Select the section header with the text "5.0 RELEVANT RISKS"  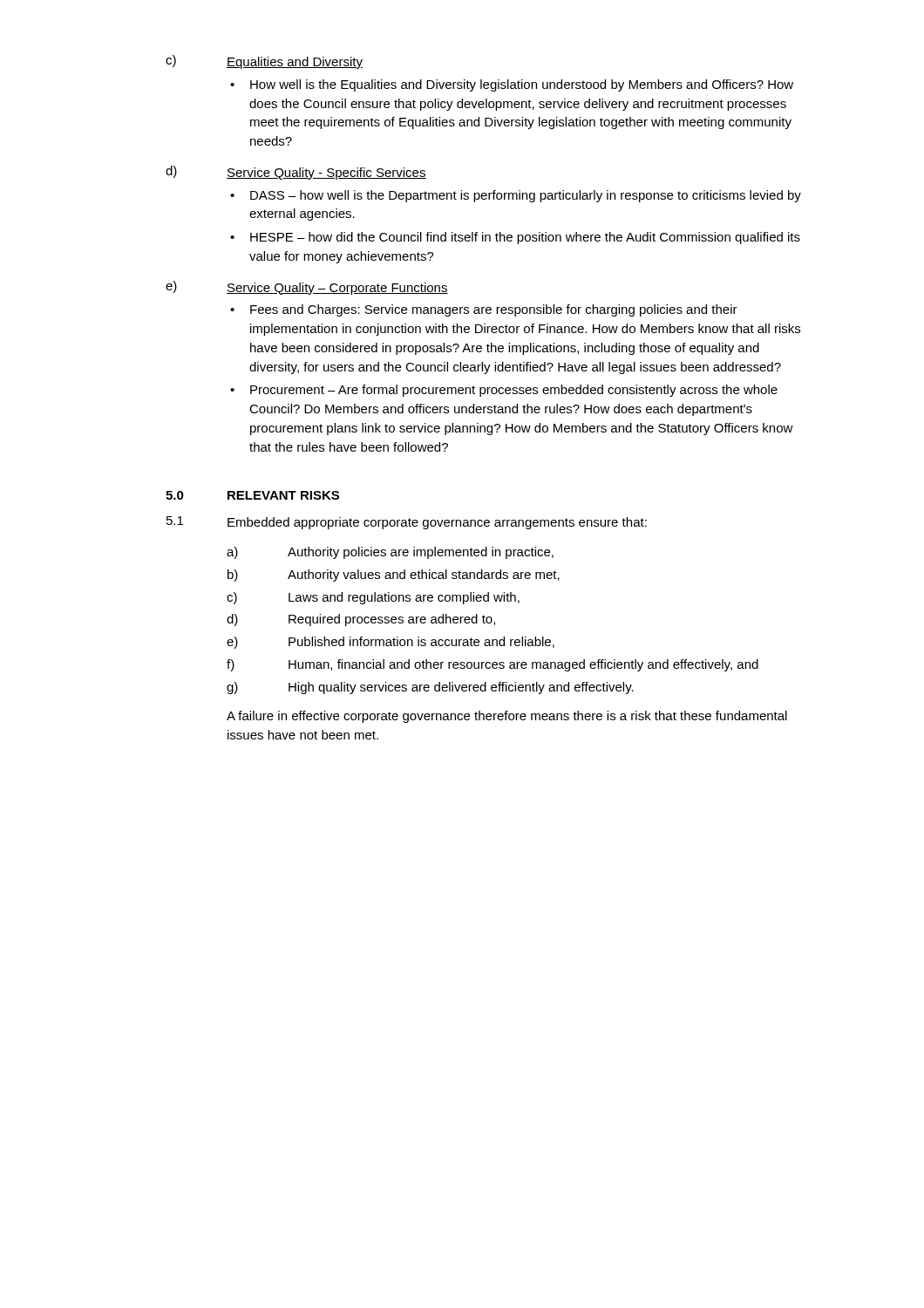click(x=253, y=495)
